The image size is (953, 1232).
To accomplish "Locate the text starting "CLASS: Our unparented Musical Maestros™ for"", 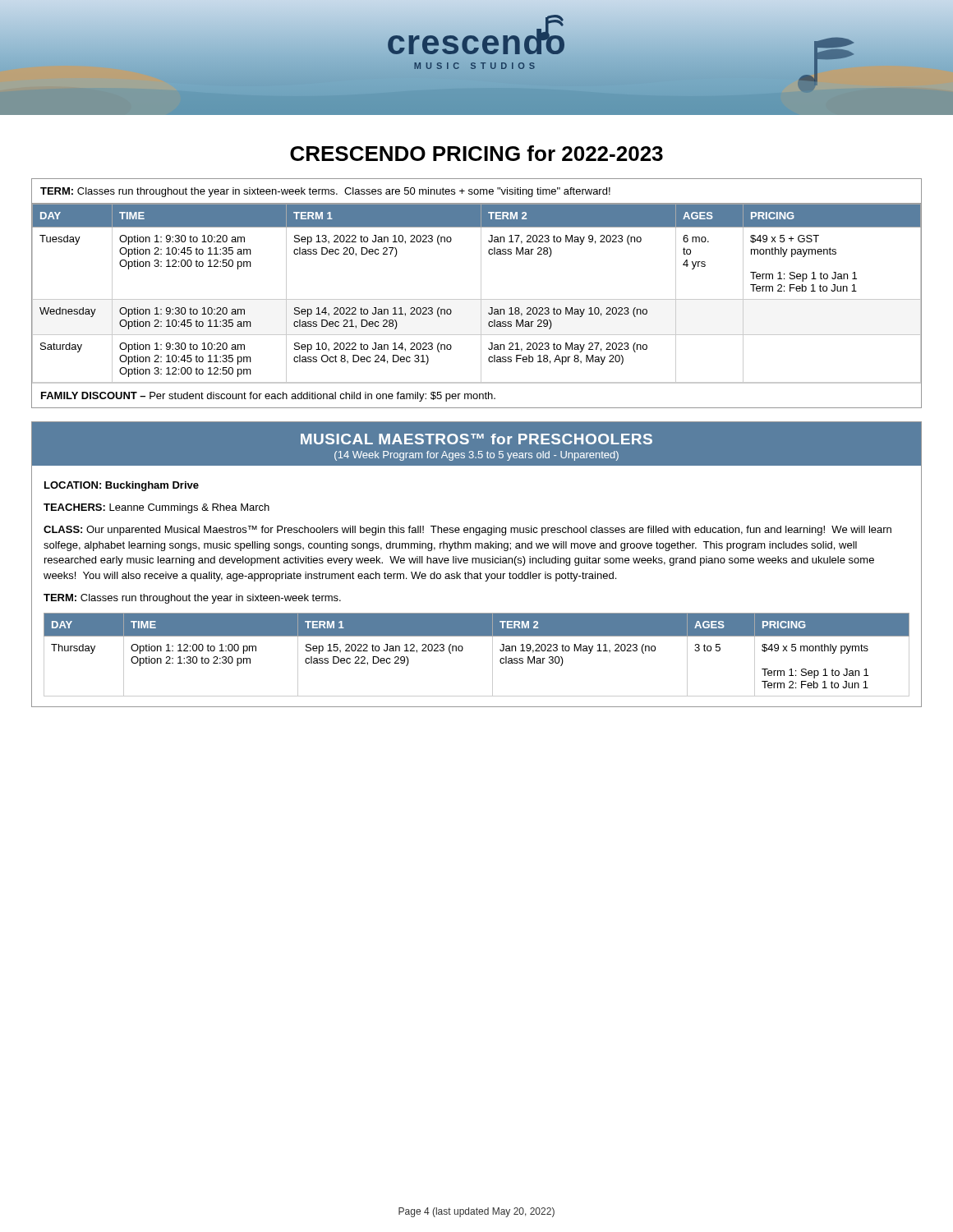I will [468, 552].
